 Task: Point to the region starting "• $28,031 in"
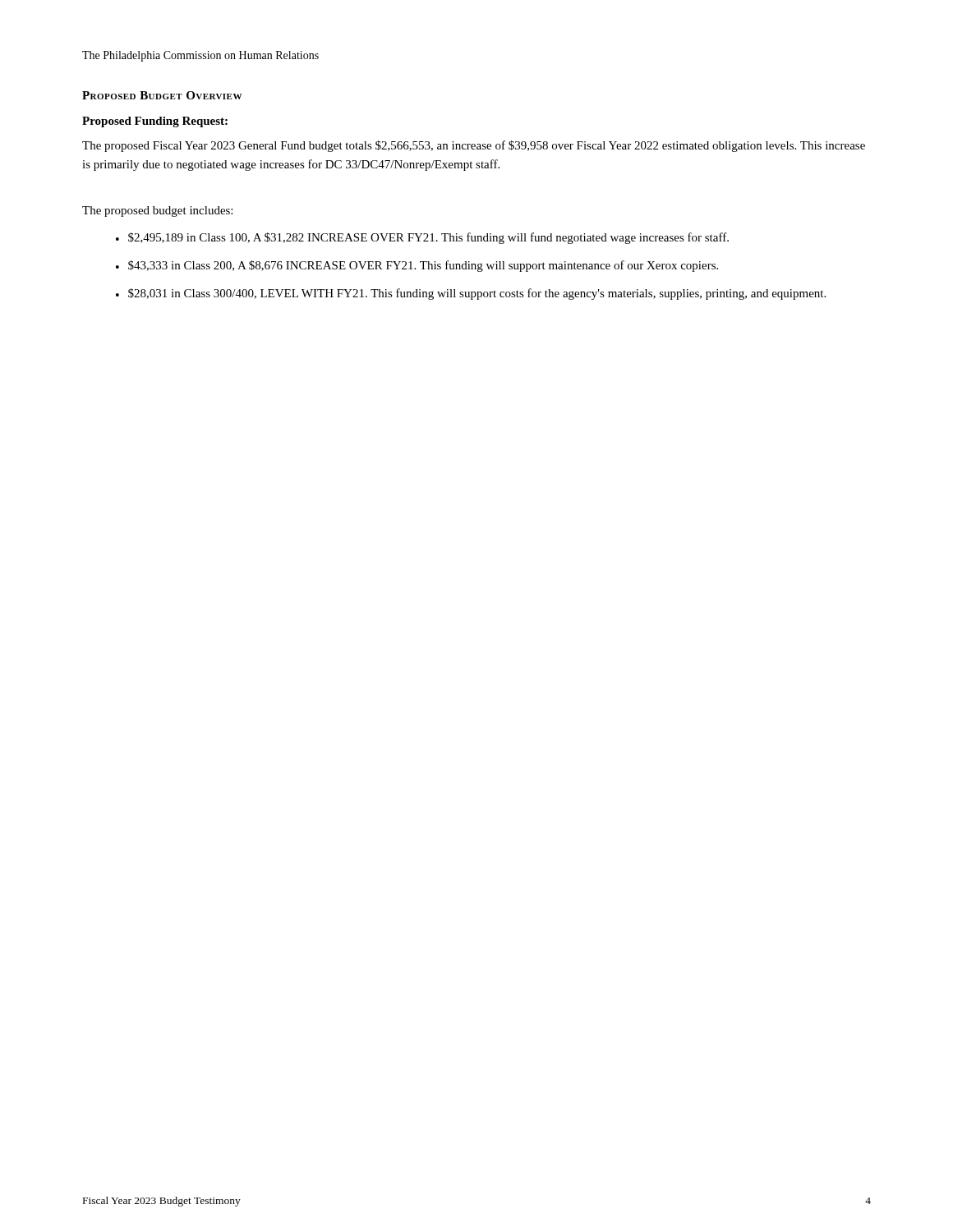coord(493,295)
